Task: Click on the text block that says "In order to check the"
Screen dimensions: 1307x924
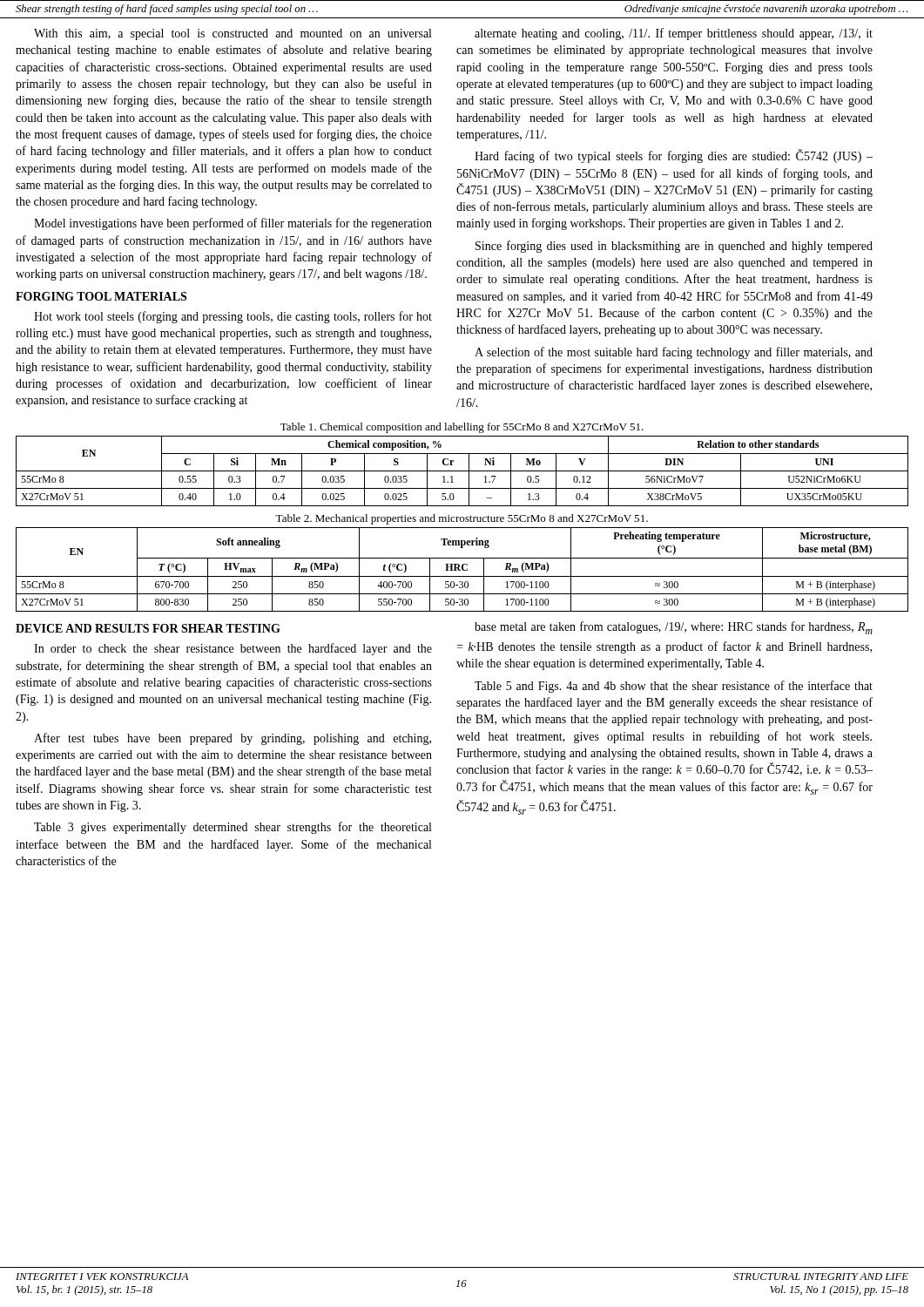Action: pos(224,683)
